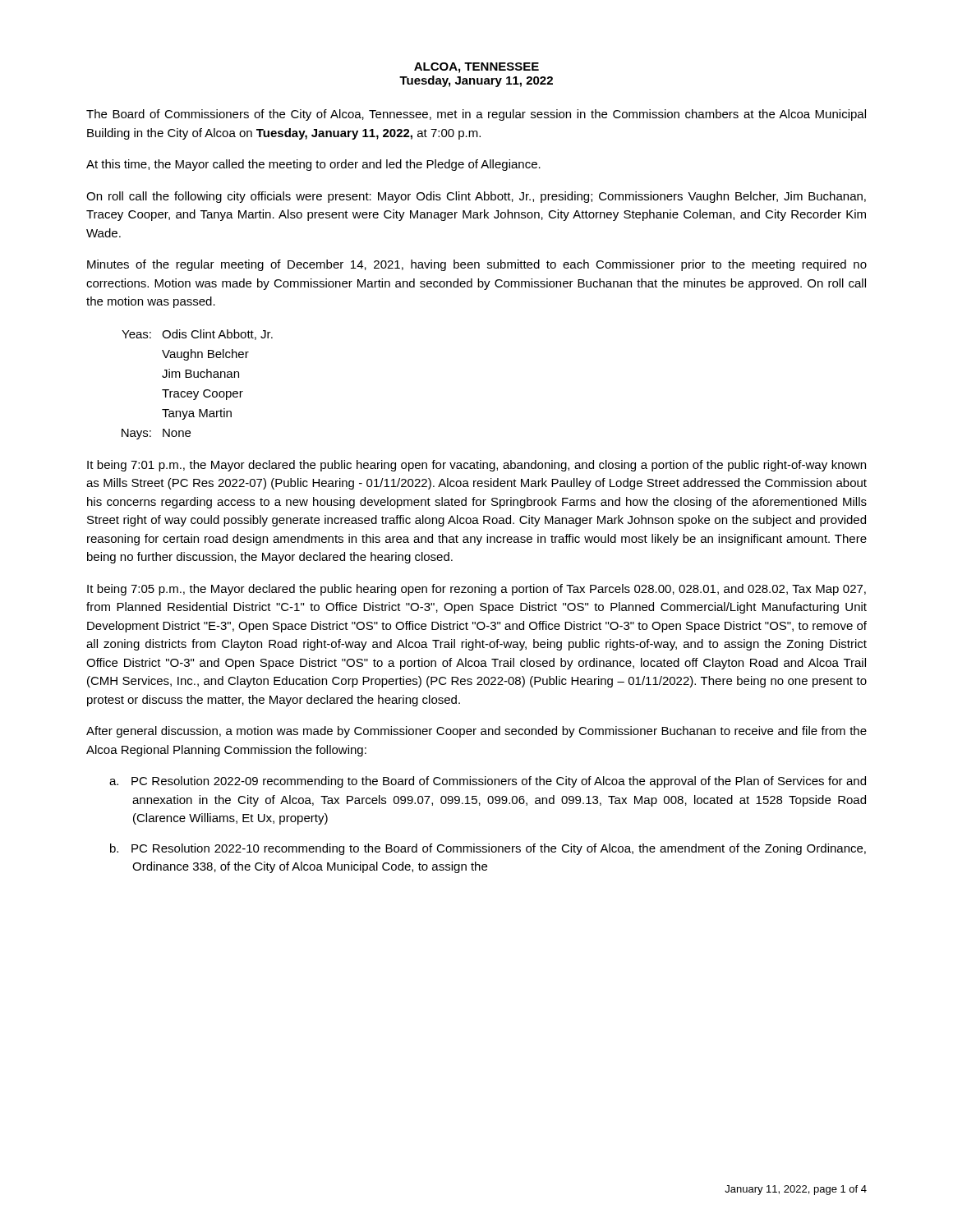Navigate to the element starting "The Board of"
Screen dimensions: 1232x953
click(x=476, y=123)
